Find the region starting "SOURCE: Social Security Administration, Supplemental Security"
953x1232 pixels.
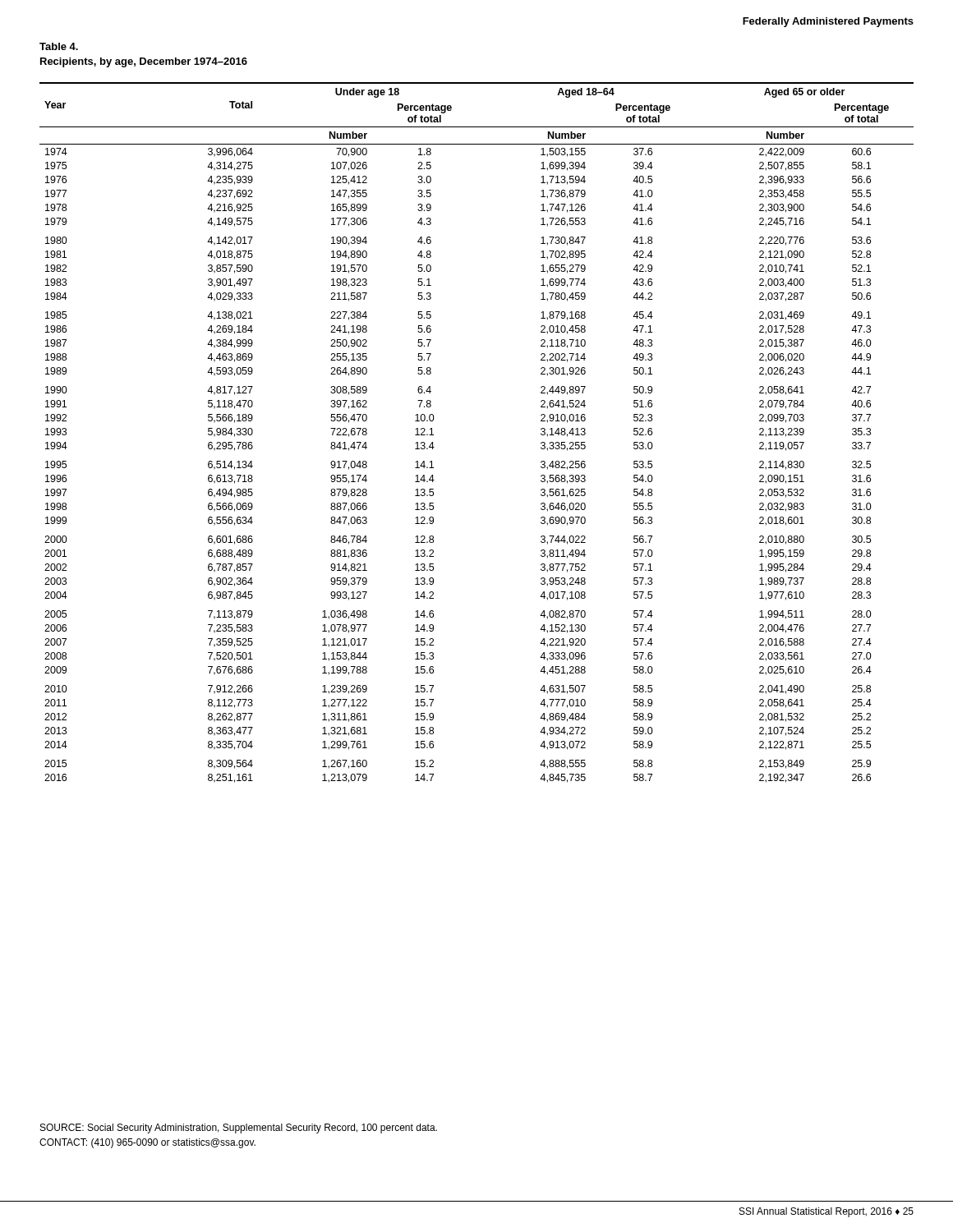239,1135
